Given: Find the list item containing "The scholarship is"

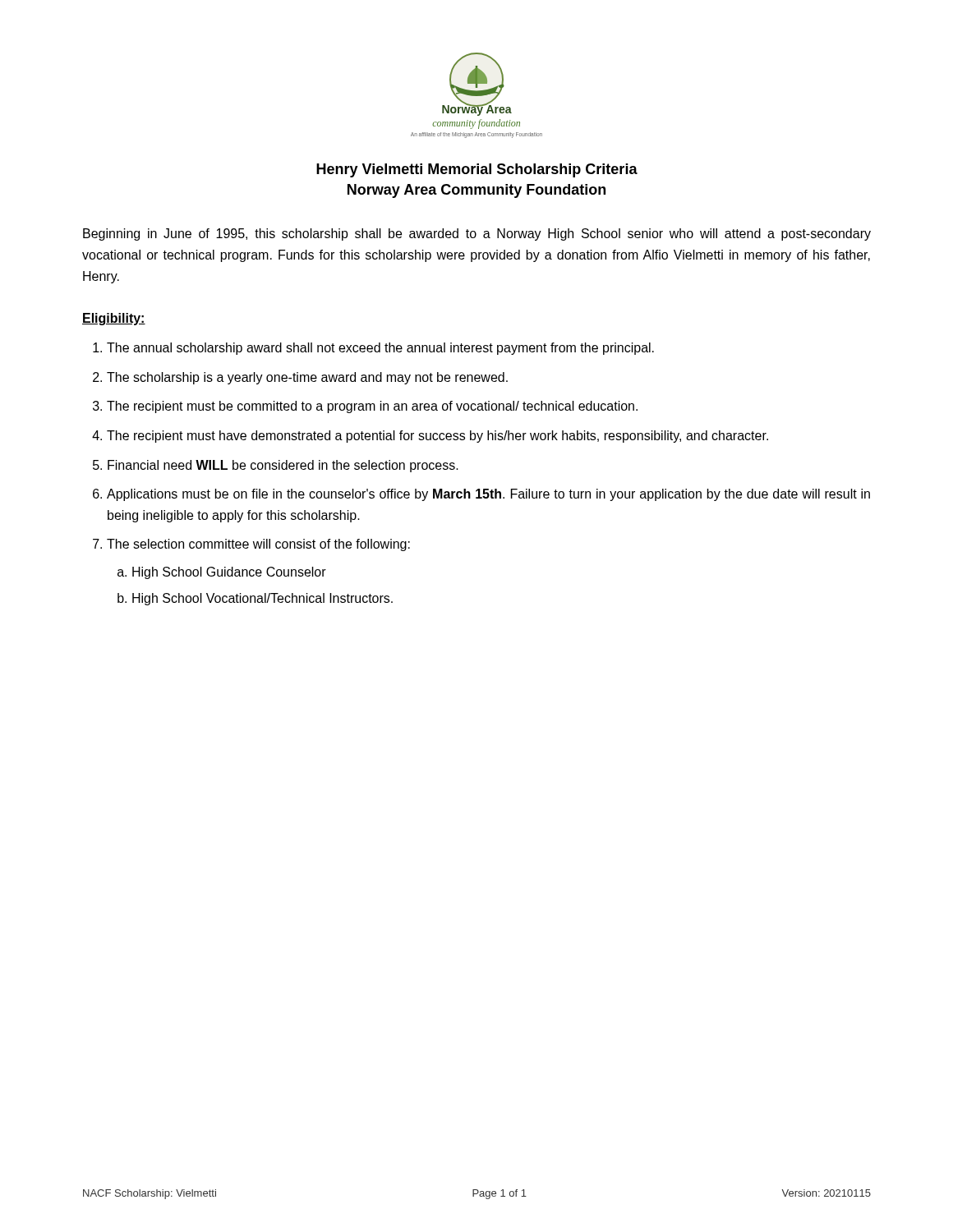Looking at the screenshot, I should coord(308,377).
